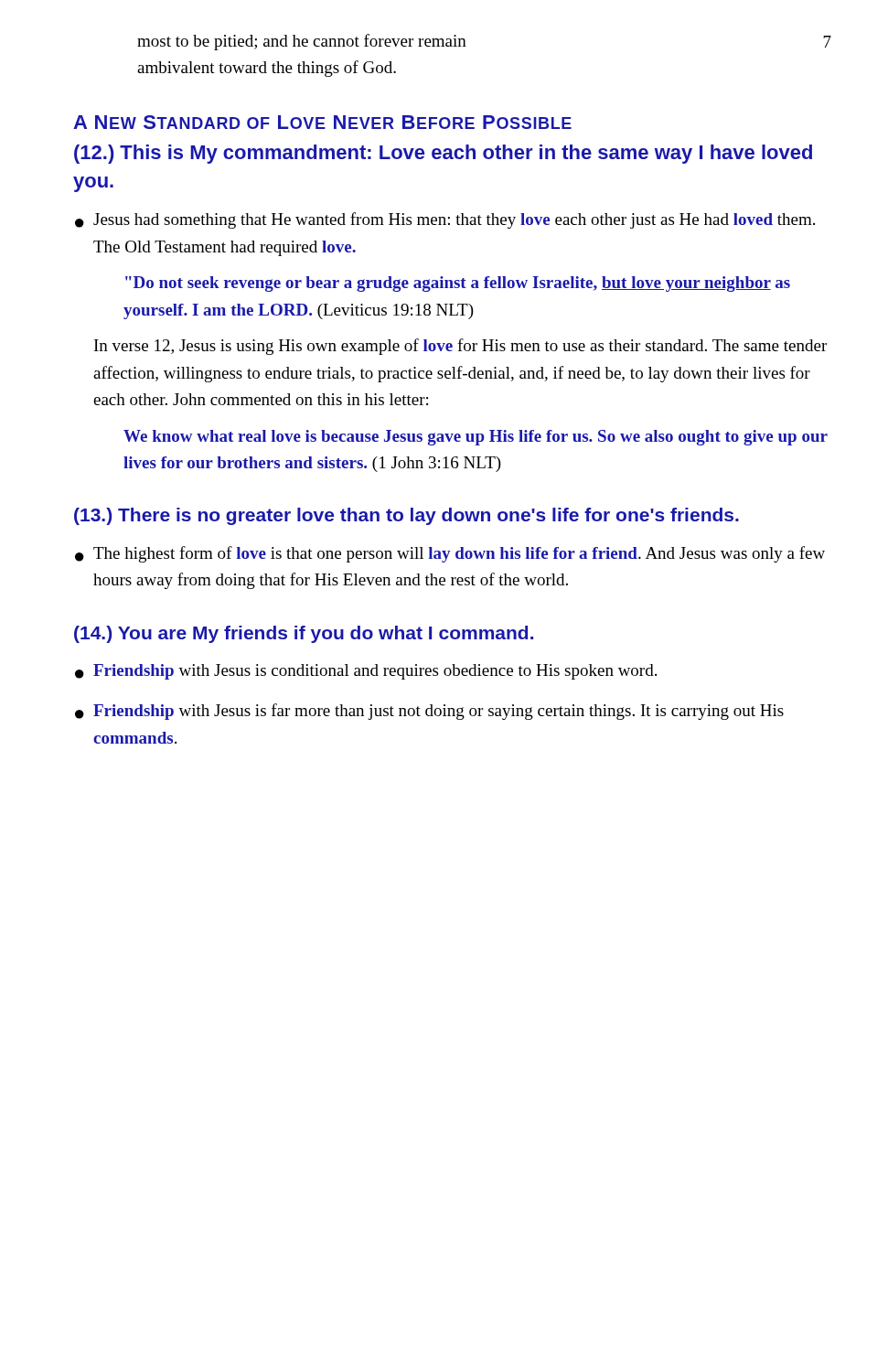Locate the block of text that opens with "In verse 12, Jesus is using His own"
888x1372 pixels.
pyautogui.click(x=460, y=372)
